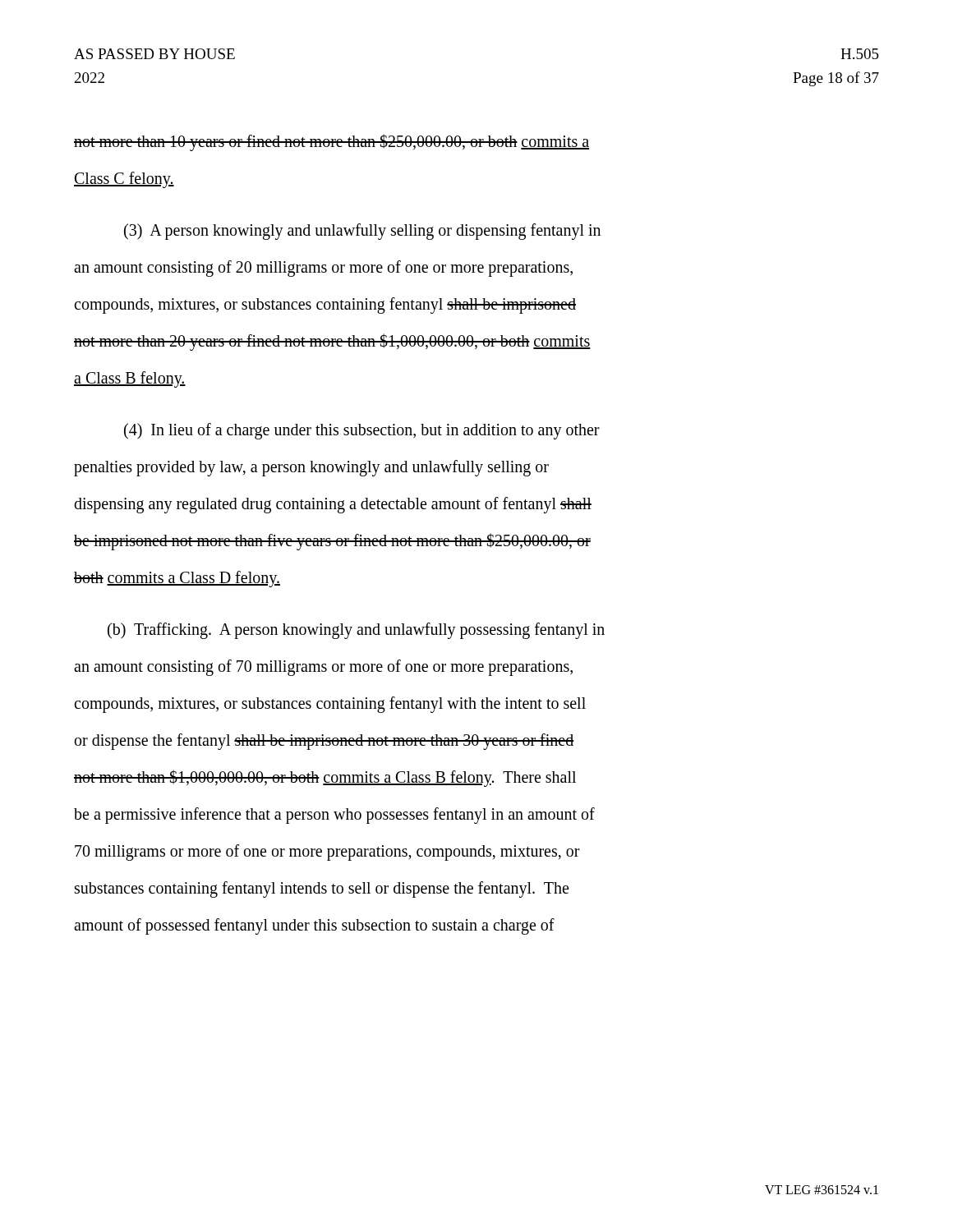Find the block on this page that starts "(b) Trafficking. A person knowingly"
The width and height of the screenshot is (953, 1232).
point(356,629)
